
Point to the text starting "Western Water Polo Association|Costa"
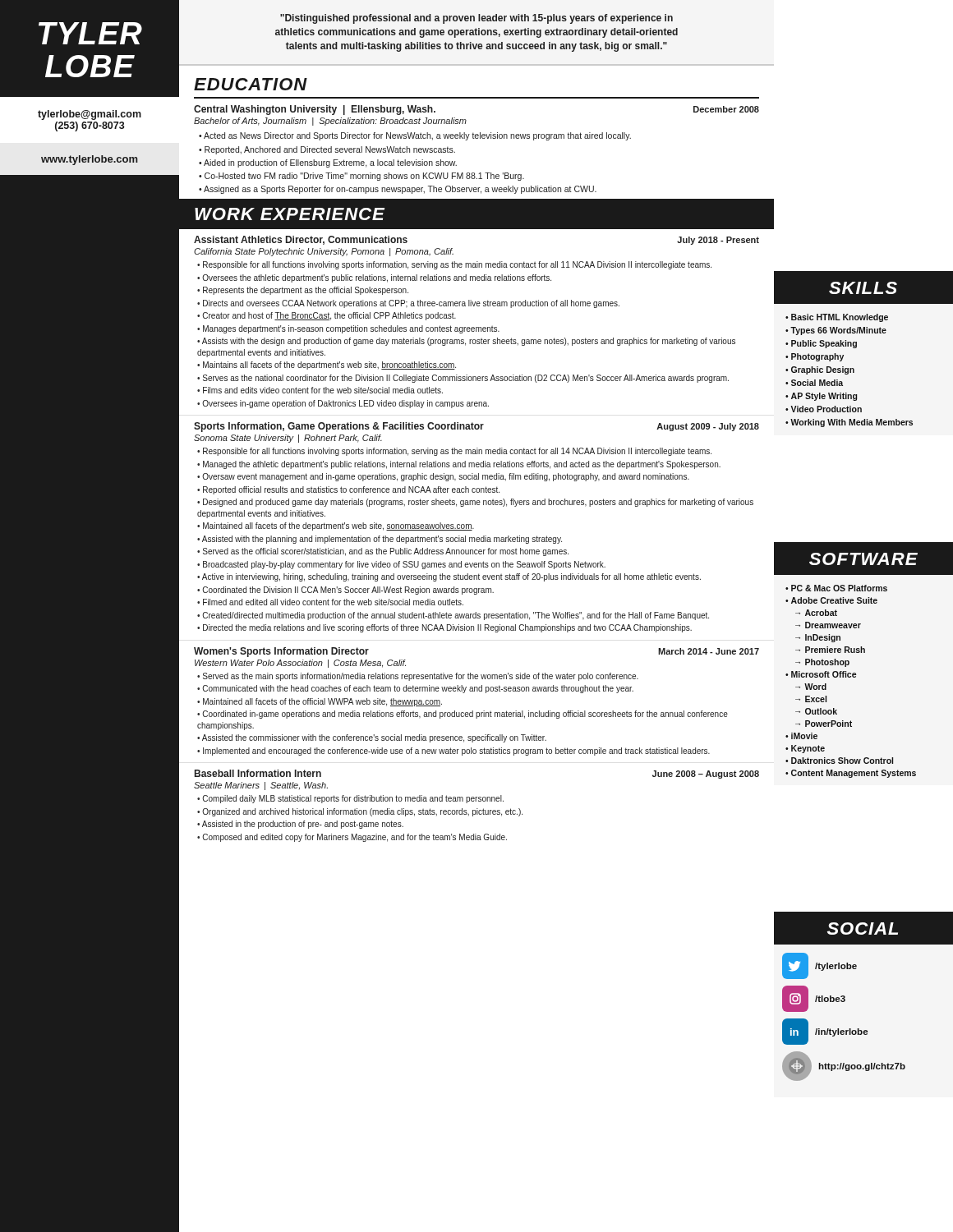pyautogui.click(x=301, y=663)
